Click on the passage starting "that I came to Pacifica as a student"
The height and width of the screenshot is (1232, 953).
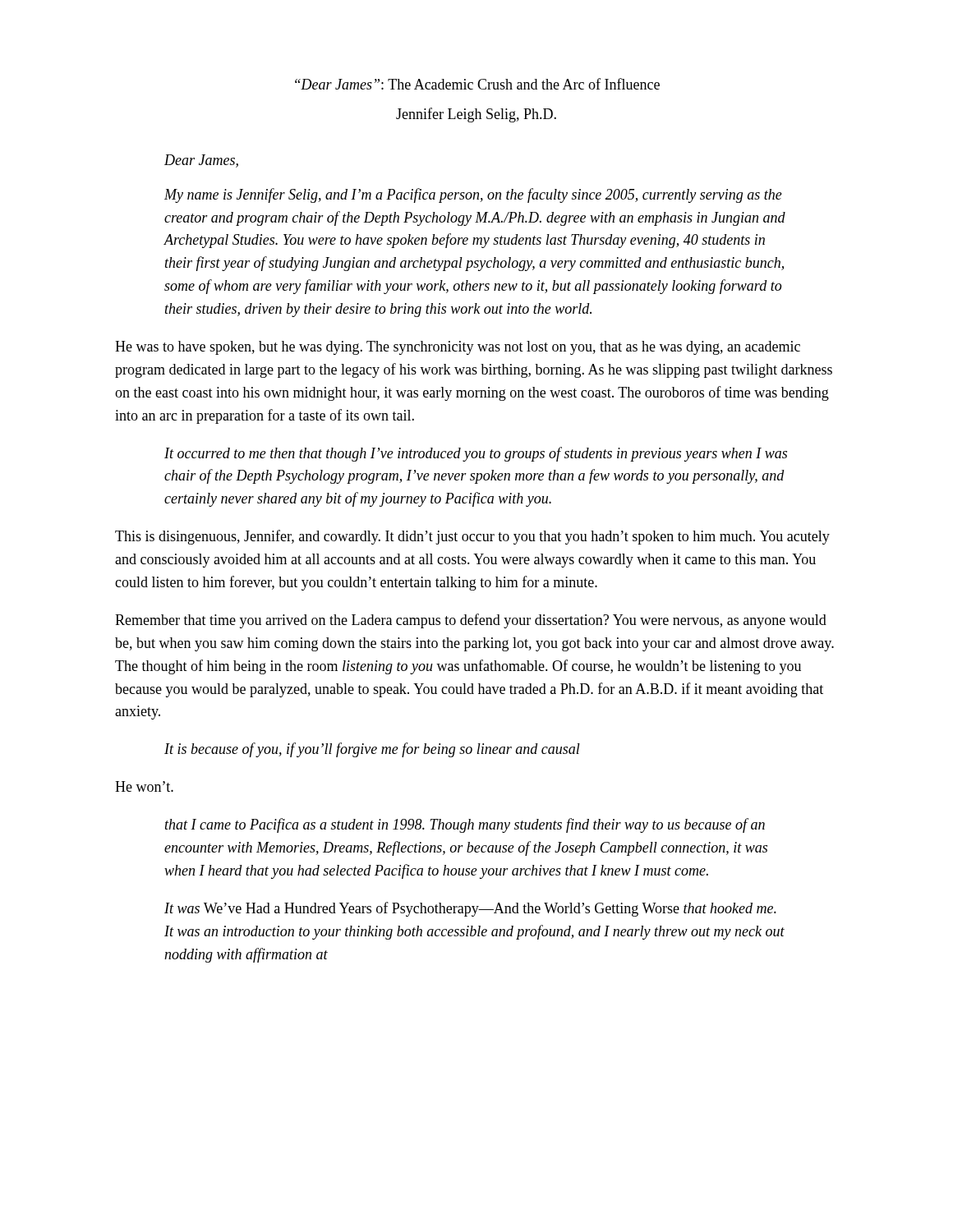pyautogui.click(x=476, y=848)
